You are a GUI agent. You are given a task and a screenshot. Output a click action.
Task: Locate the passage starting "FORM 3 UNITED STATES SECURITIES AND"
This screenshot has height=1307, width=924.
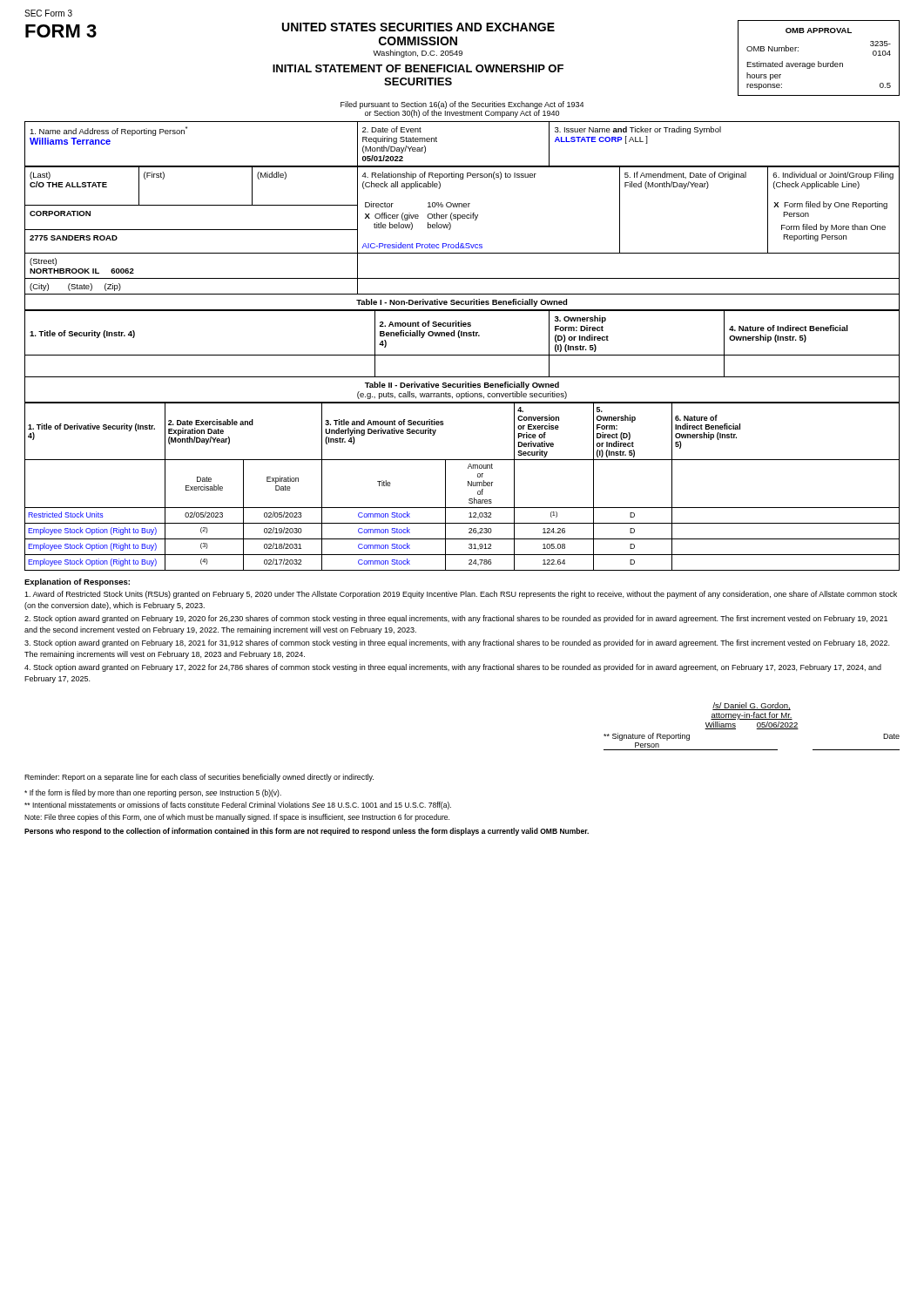(377, 54)
